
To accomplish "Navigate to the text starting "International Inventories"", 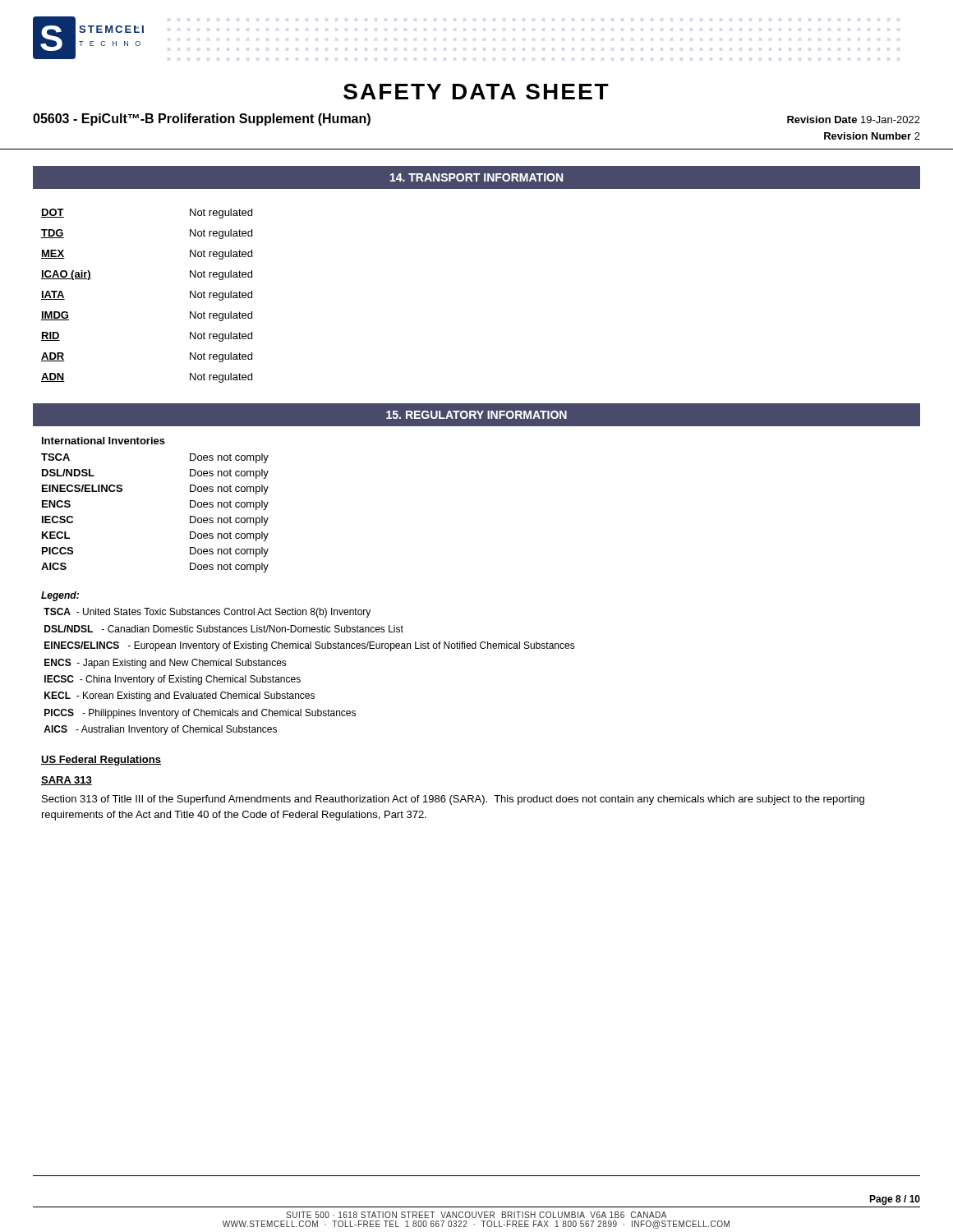I will click(x=103, y=441).
